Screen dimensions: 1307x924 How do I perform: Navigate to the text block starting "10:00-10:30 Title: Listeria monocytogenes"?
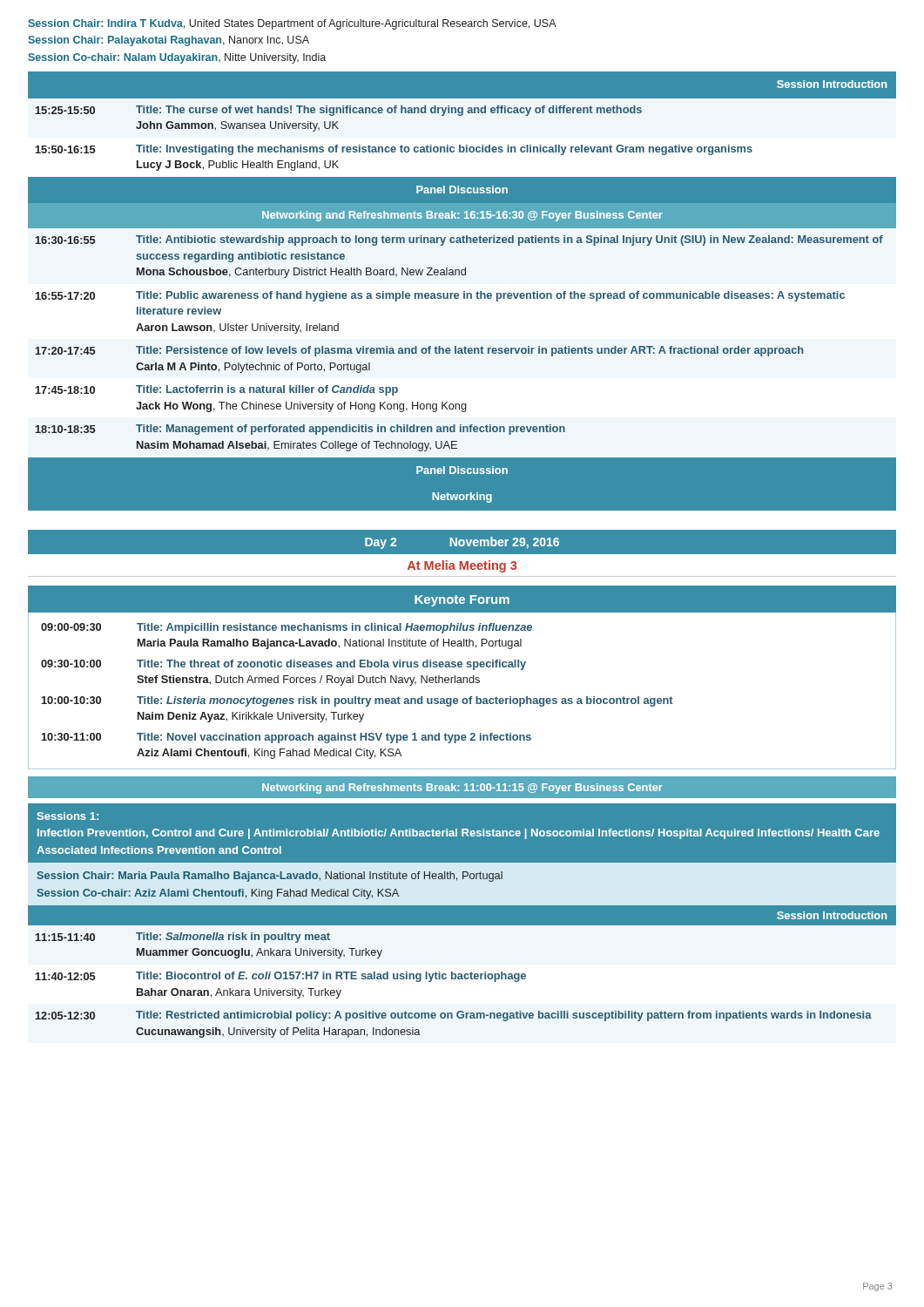(x=462, y=709)
